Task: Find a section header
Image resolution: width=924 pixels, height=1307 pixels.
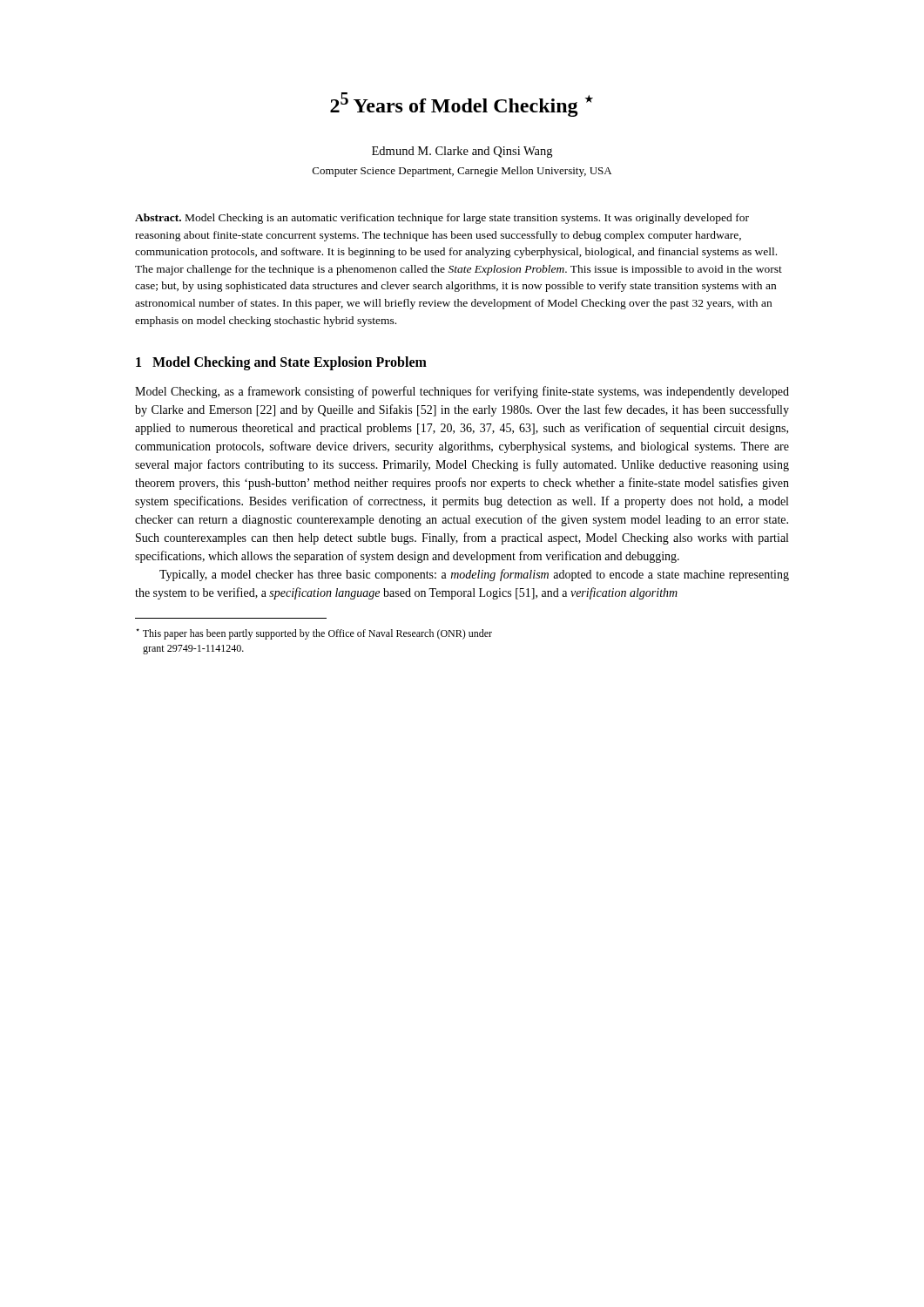Action: click(x=281, y=362)
